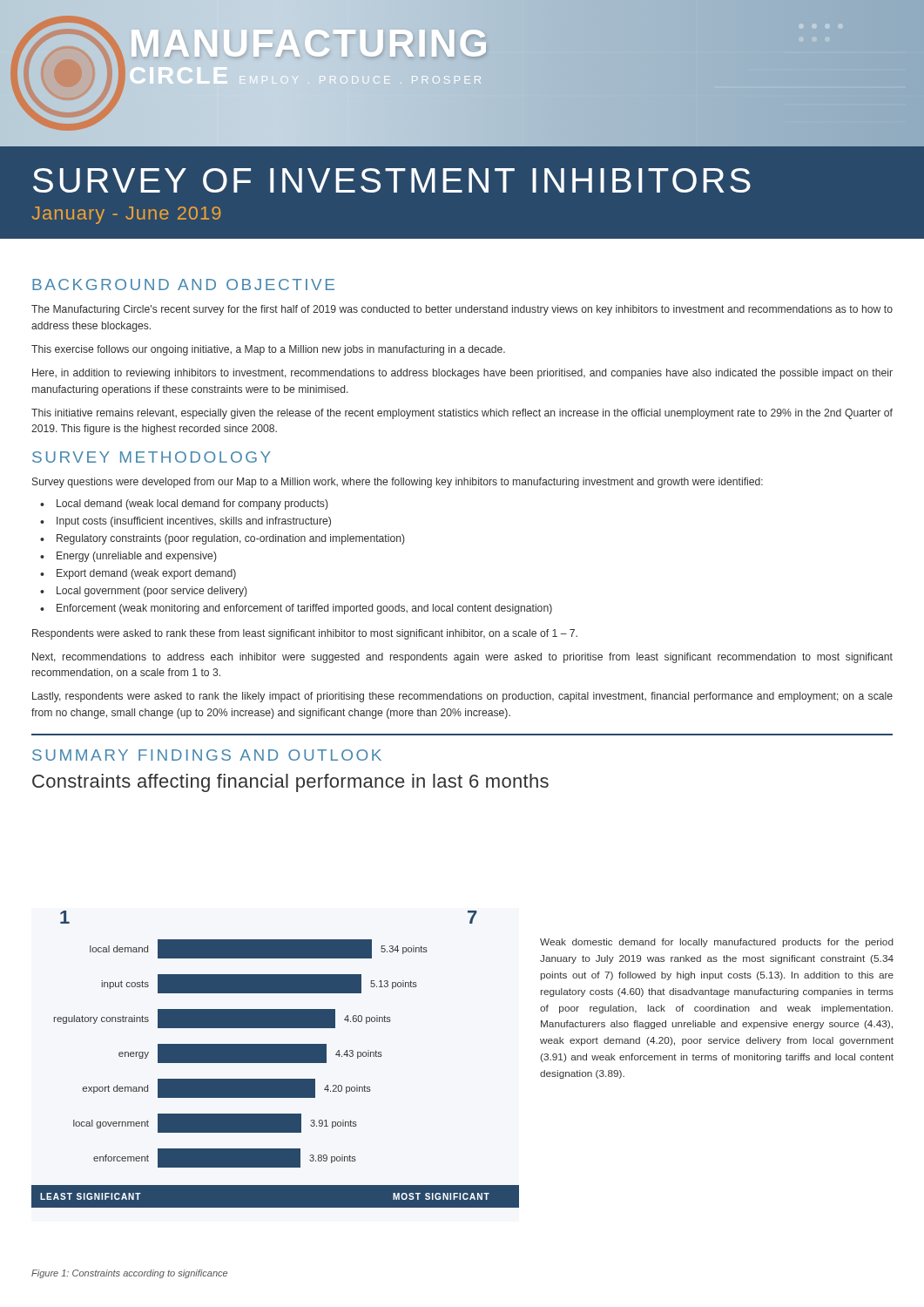Find the block starting "Next, recommendations to address each"
Viewport: 924px width, 1307px height.
coord(462,665)
